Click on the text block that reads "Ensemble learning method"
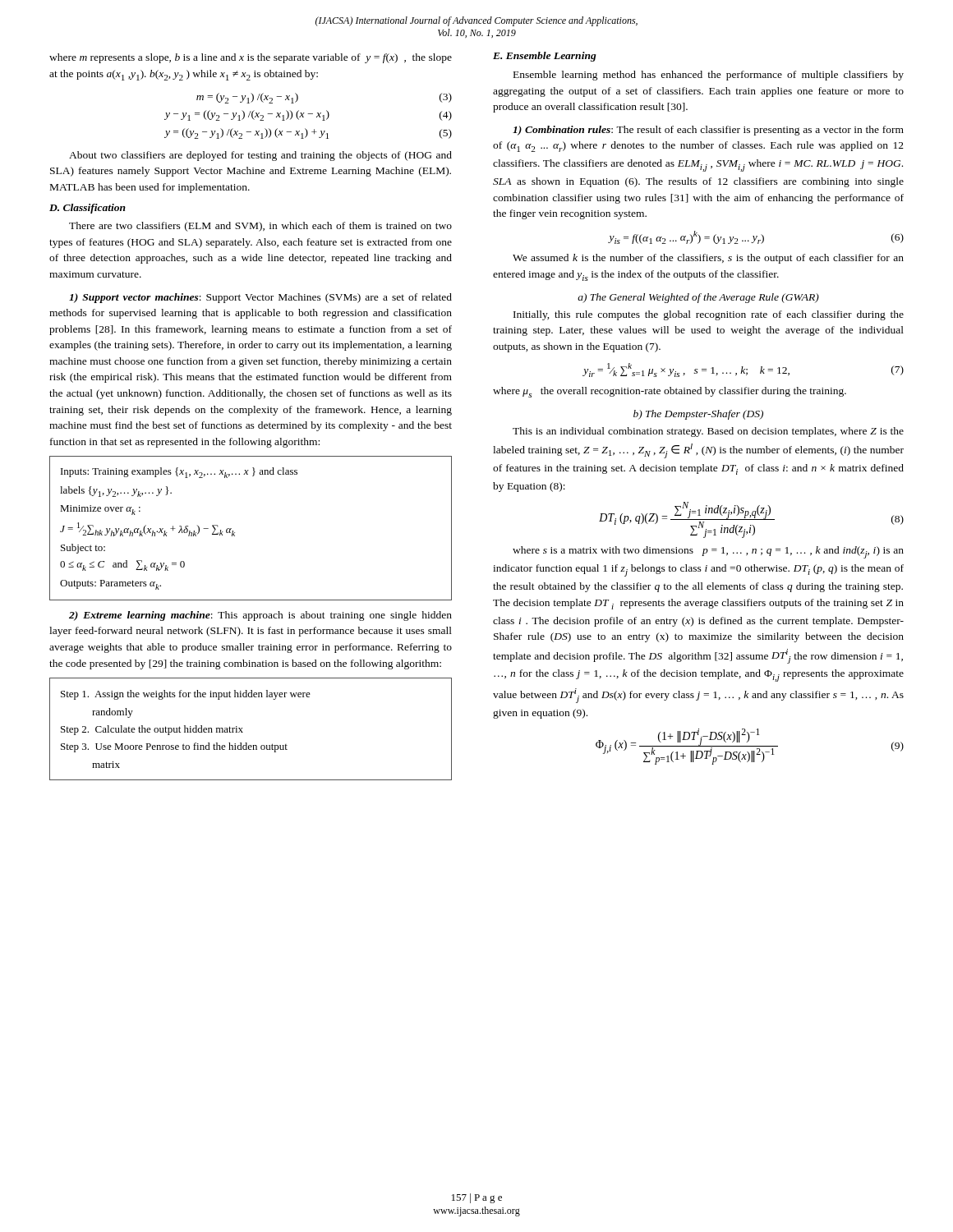The image size is (953, 1232). click(x=698, y=91)
